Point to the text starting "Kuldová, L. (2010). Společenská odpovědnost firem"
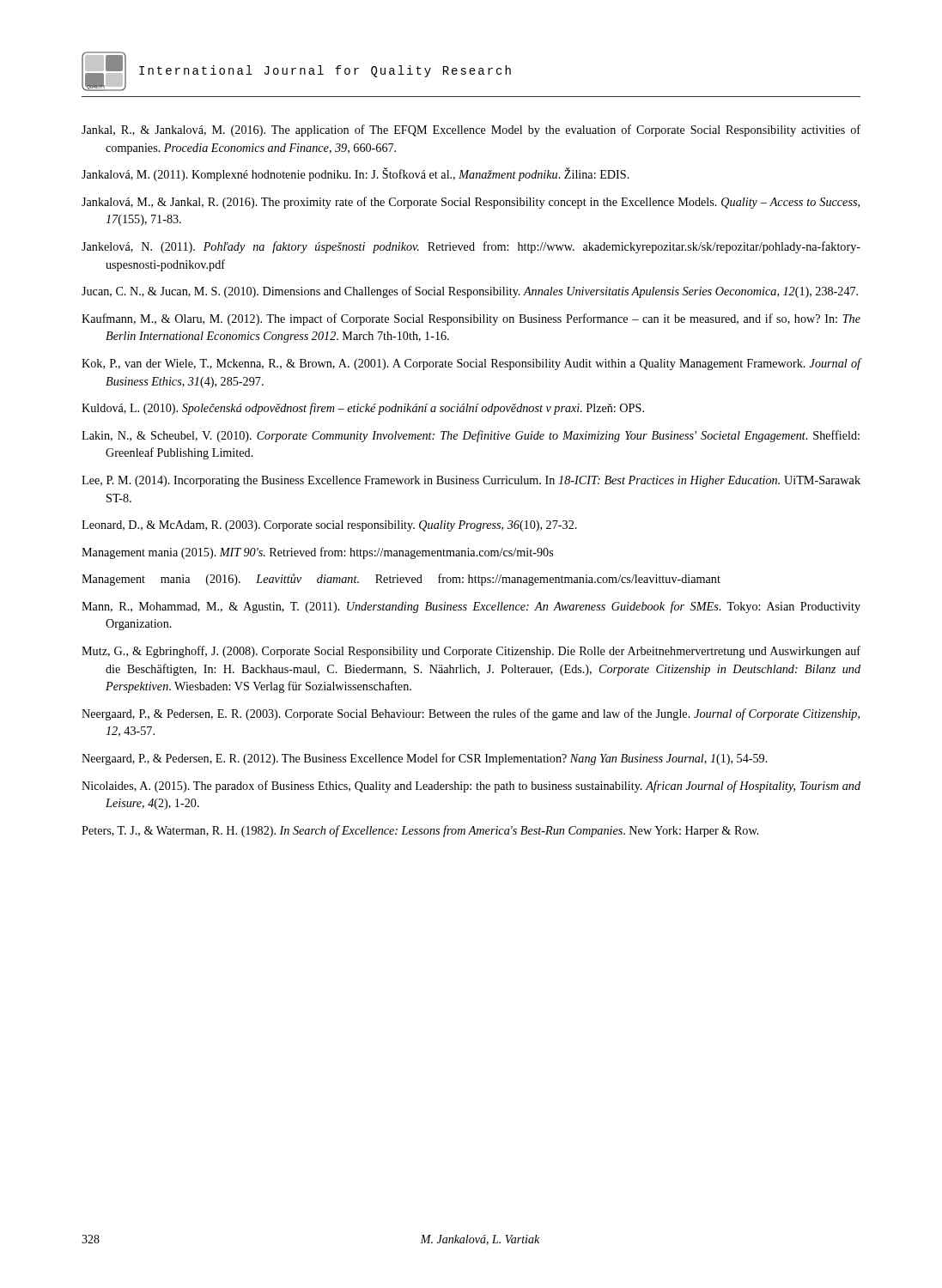The image size is (942, 1288). click(x=363, y=408)
